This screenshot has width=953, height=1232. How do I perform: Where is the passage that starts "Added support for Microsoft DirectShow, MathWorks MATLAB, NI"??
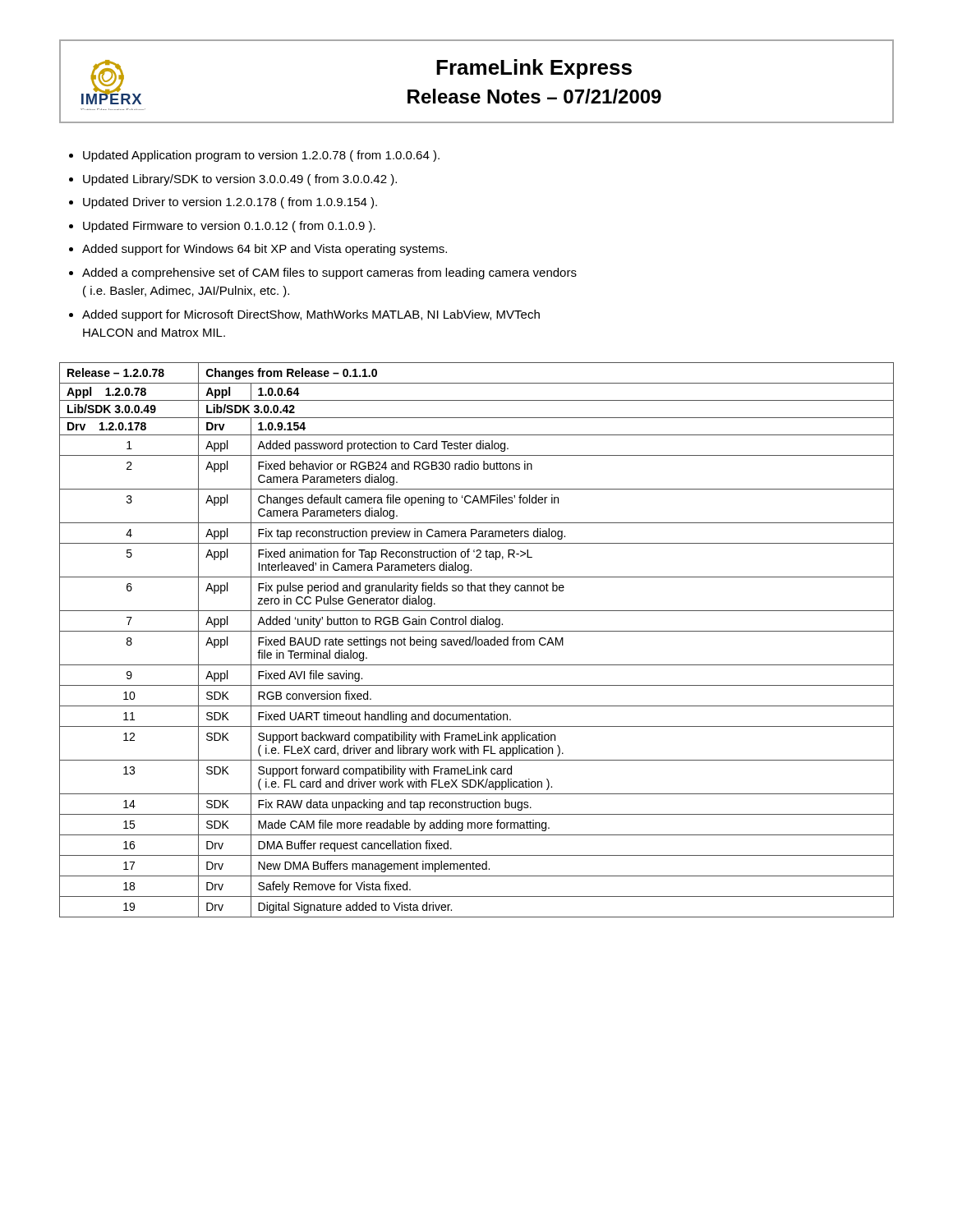[311, 323]
